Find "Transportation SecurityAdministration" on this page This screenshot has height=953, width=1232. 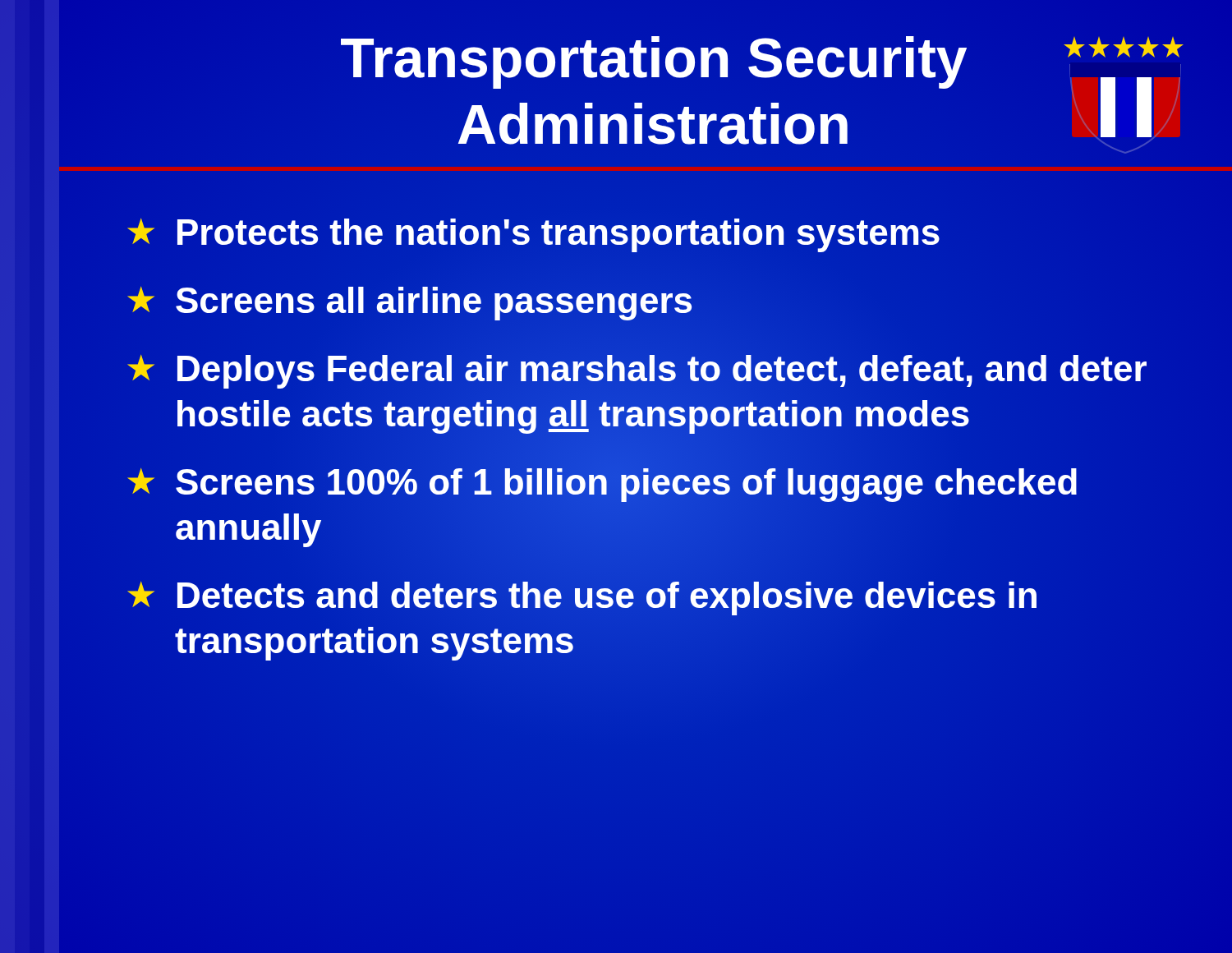point(654,91)
